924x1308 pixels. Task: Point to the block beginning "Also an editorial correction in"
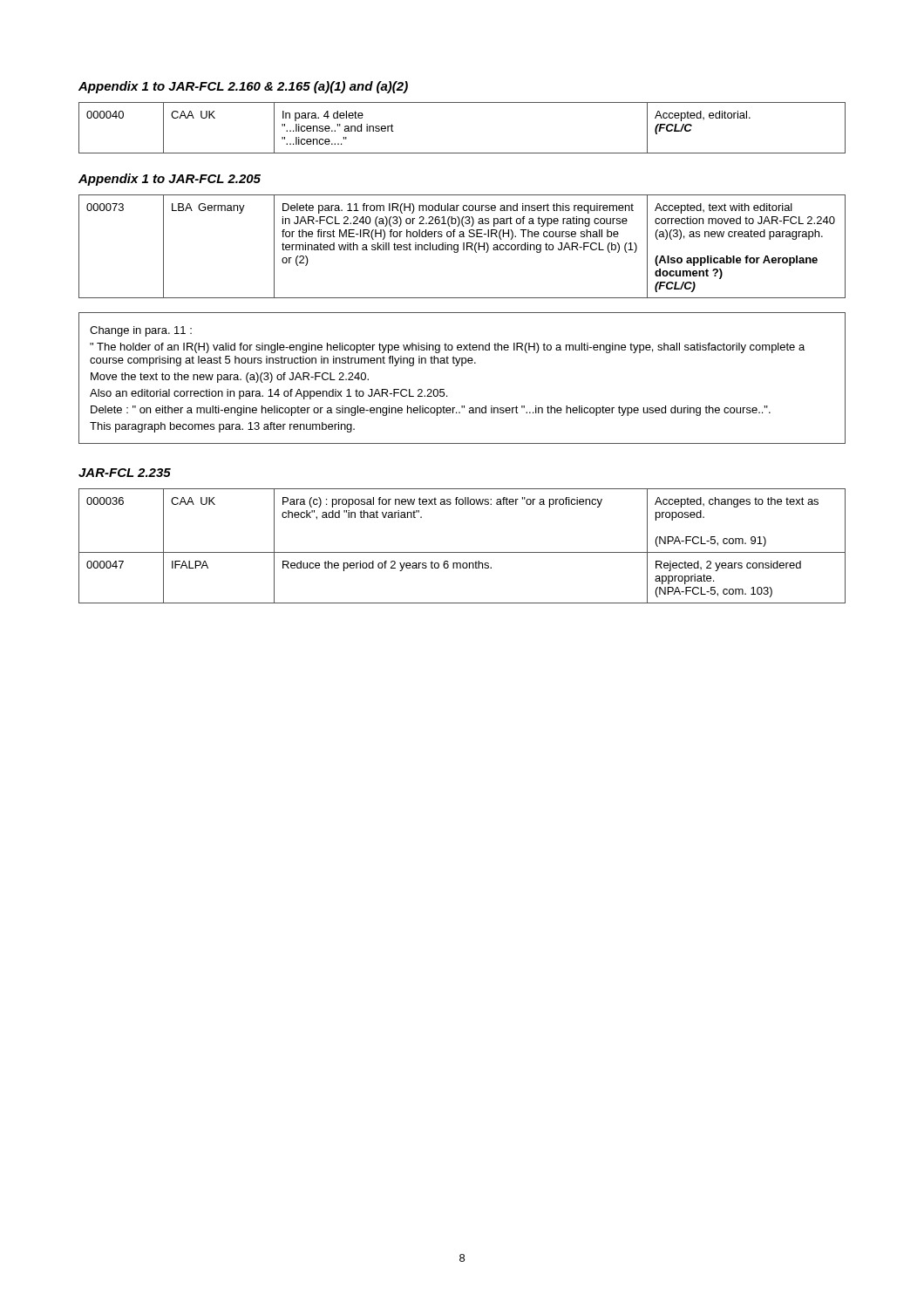click(268, 394)
